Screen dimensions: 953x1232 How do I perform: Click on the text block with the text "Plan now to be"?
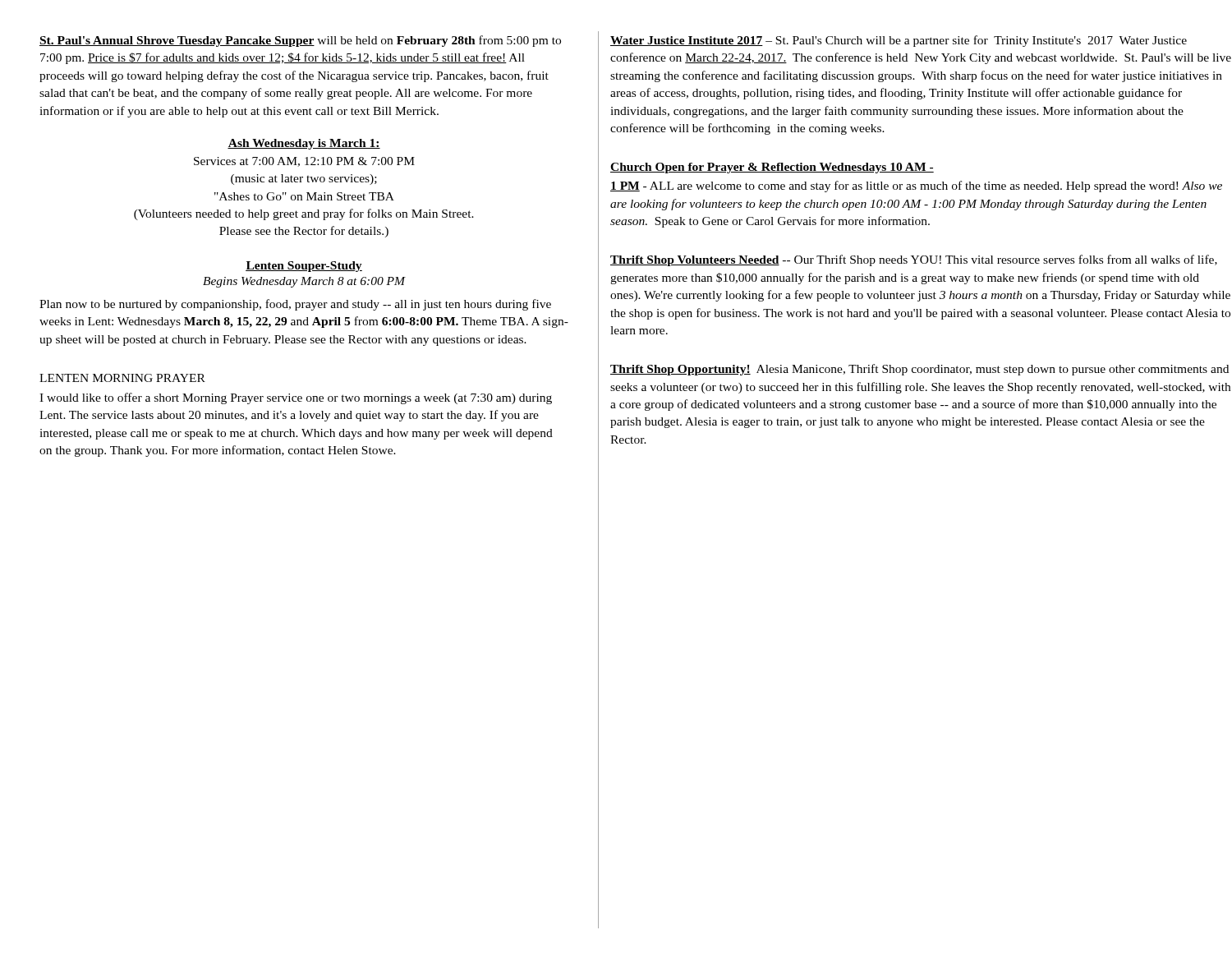pyautogui.click(x=304, y=321)
